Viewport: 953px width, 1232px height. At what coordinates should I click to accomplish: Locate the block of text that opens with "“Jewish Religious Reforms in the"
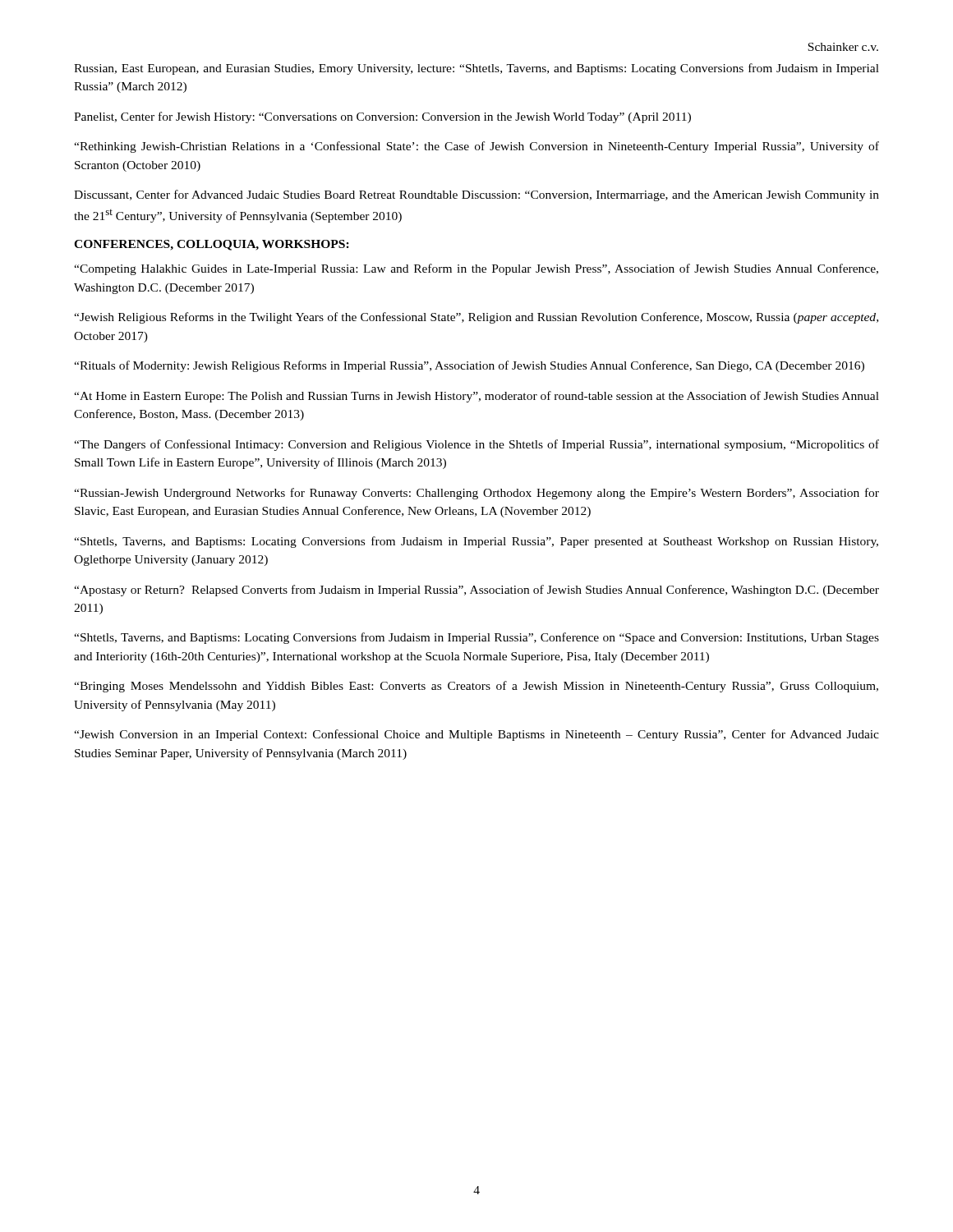(476, 326)
